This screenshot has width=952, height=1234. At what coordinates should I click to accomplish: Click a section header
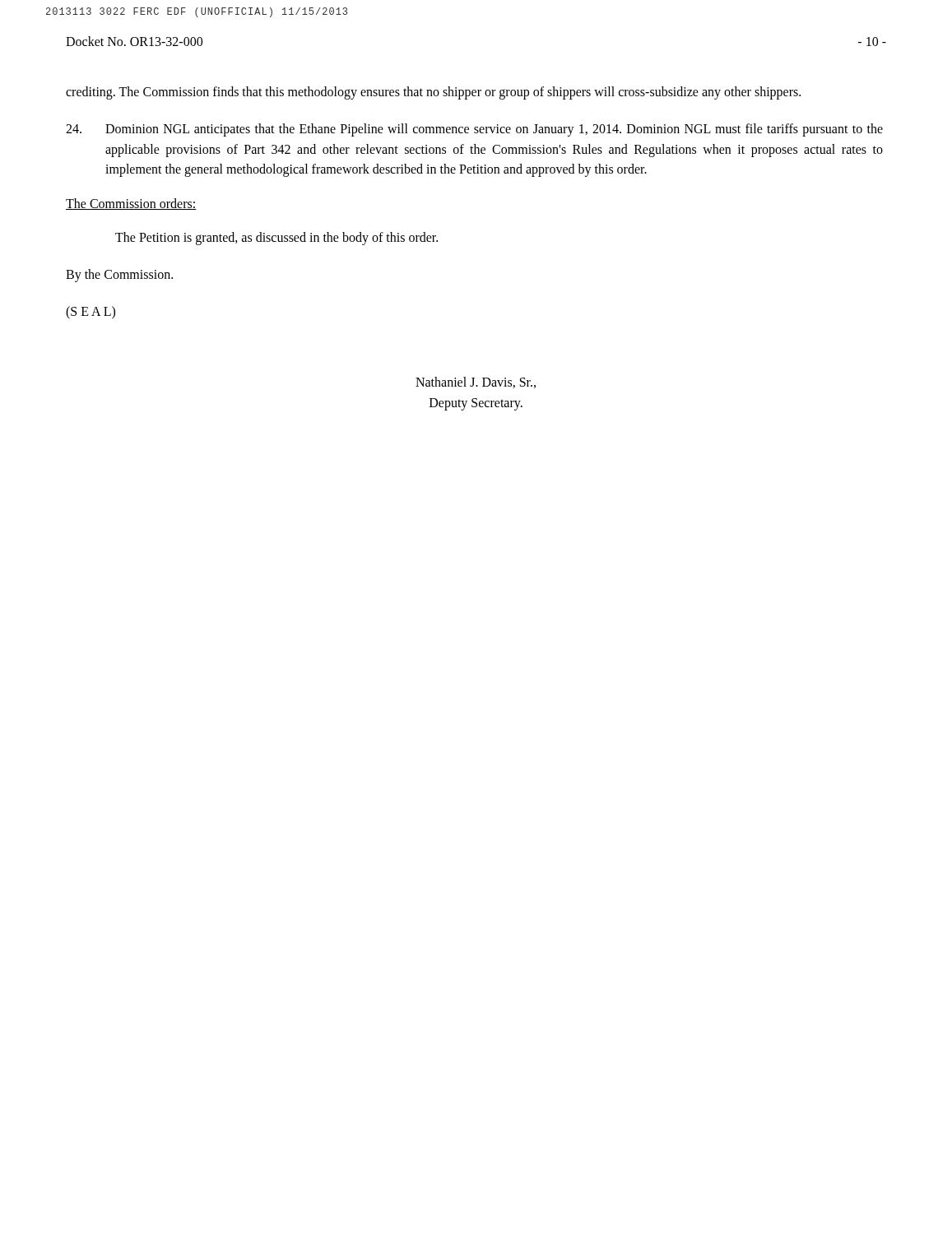tap(131, 204)
